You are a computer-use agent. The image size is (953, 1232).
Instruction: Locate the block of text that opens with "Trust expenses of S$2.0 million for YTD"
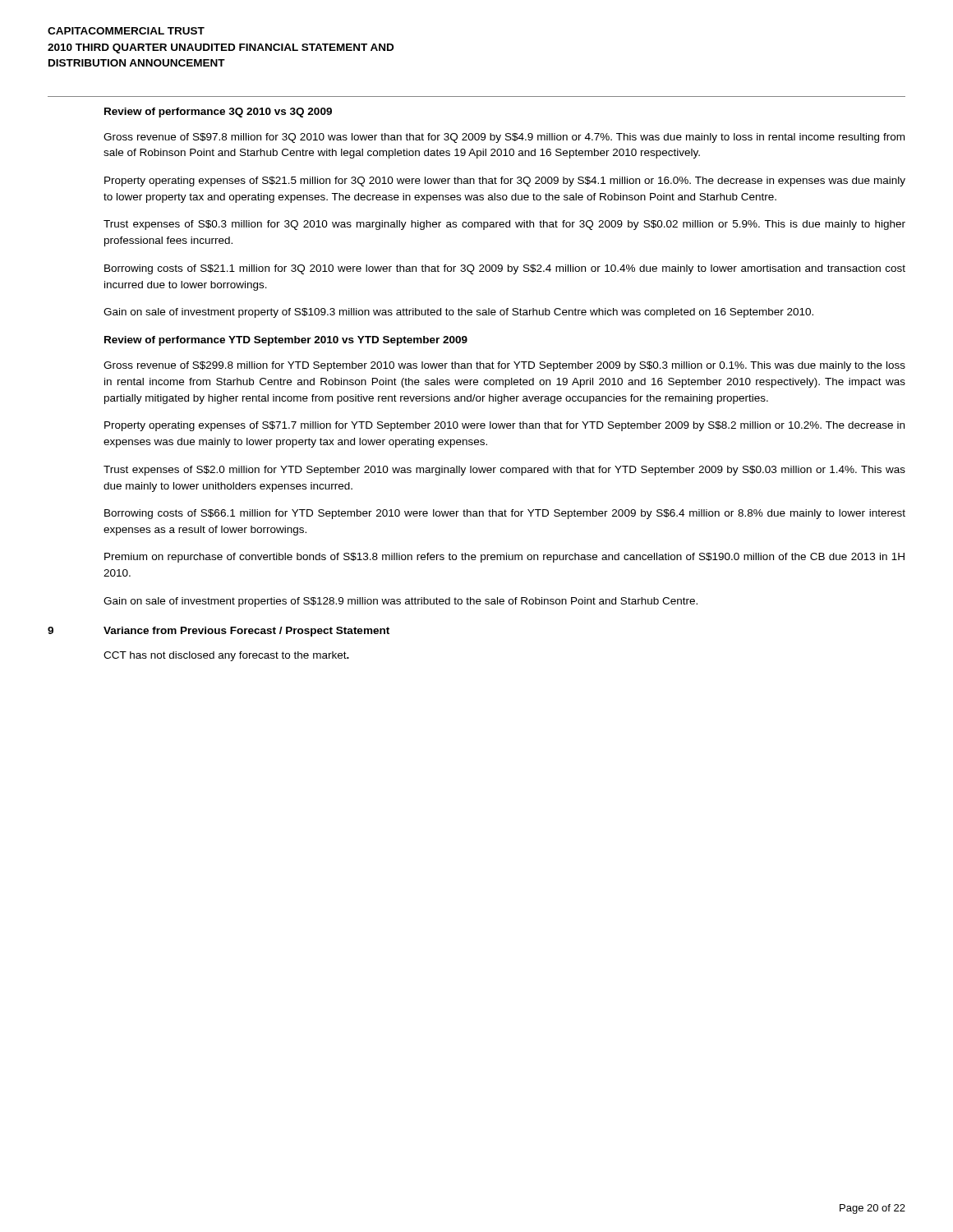[504, 478]
